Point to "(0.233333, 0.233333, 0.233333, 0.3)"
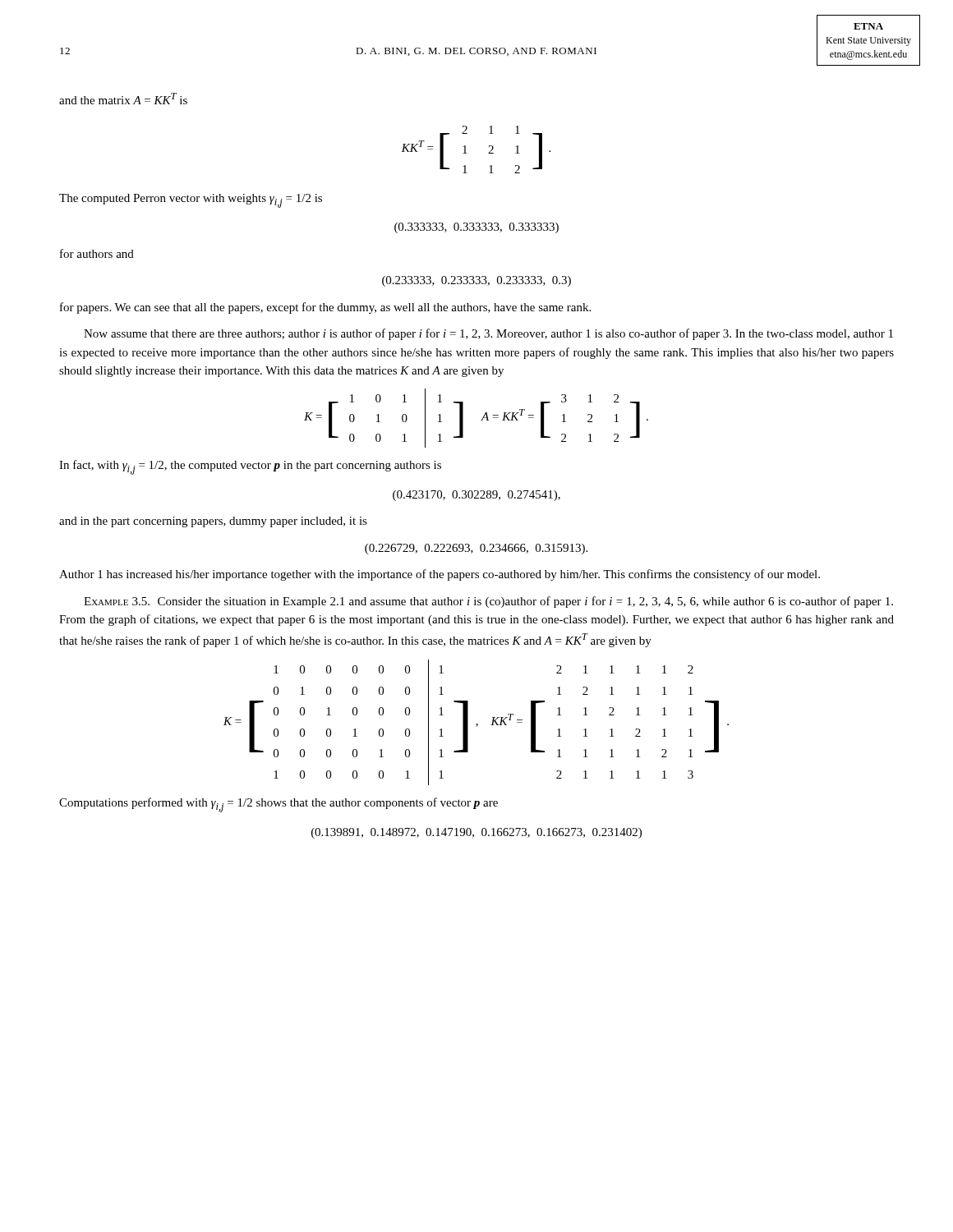Viewport: 953px width, 1232px height. click(476, 280)
